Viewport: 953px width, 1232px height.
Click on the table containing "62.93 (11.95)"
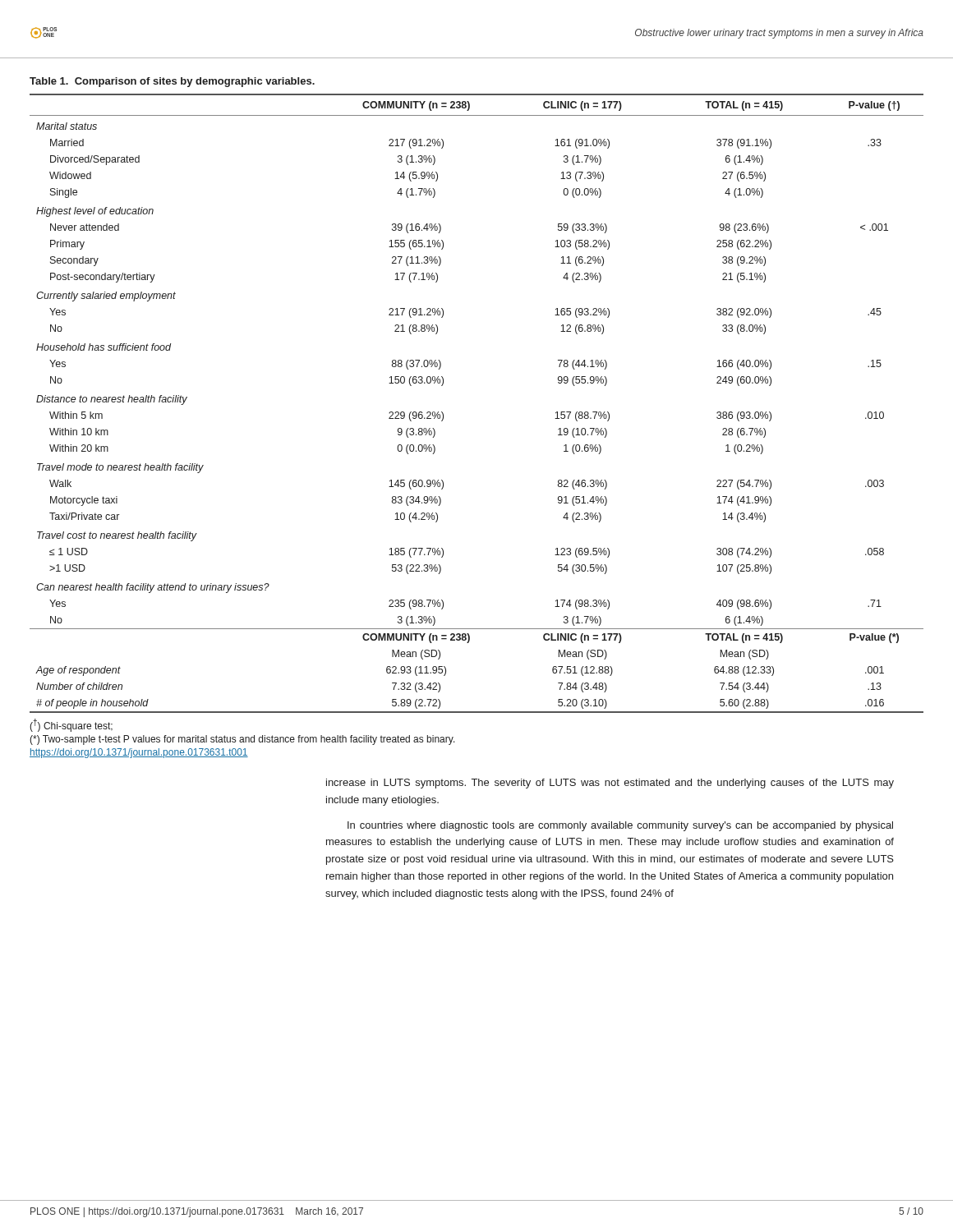476,403
